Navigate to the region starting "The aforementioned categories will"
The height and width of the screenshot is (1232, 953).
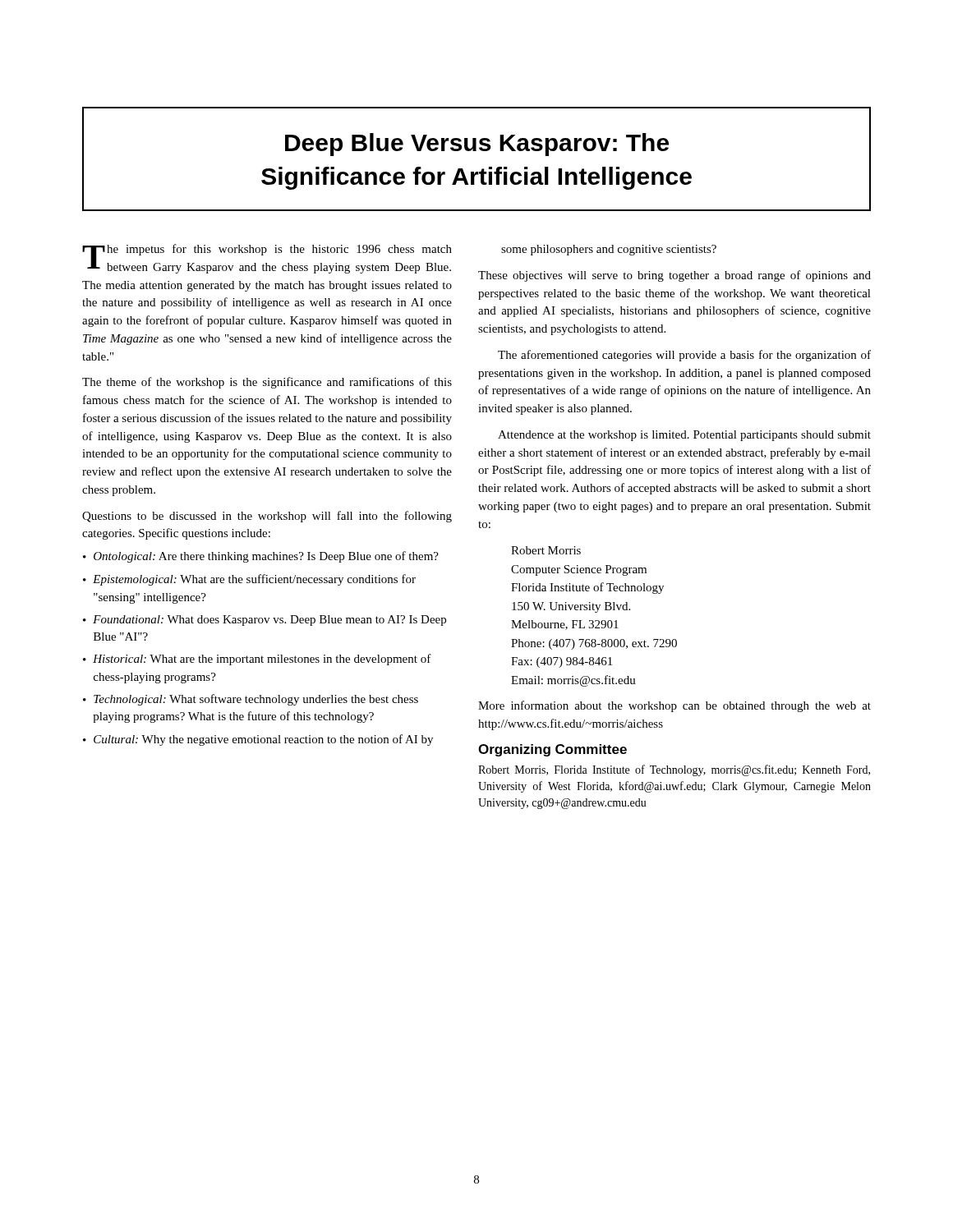click(x=674, y=381)
